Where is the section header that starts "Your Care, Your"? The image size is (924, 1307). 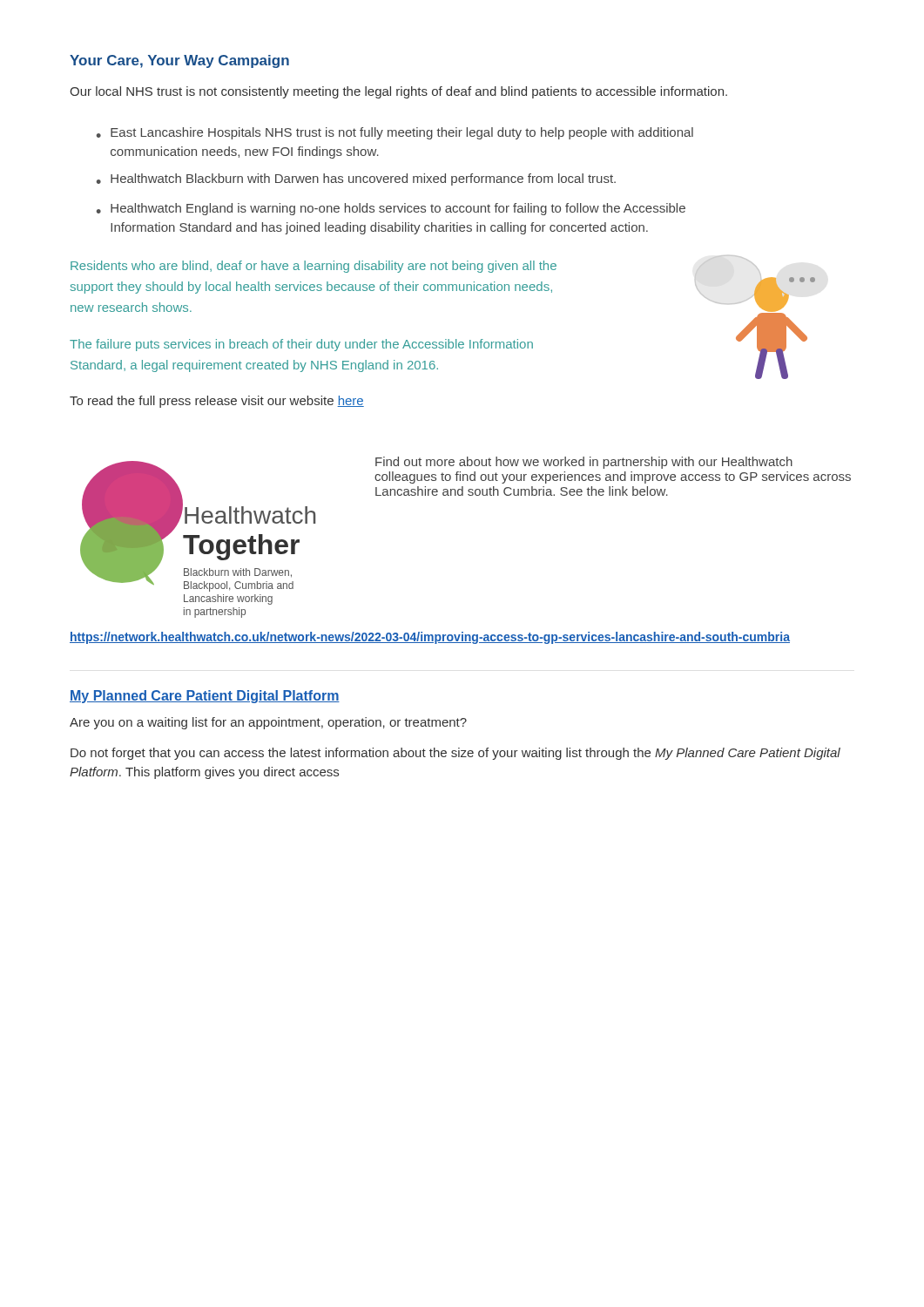click(x=180, y=61)
